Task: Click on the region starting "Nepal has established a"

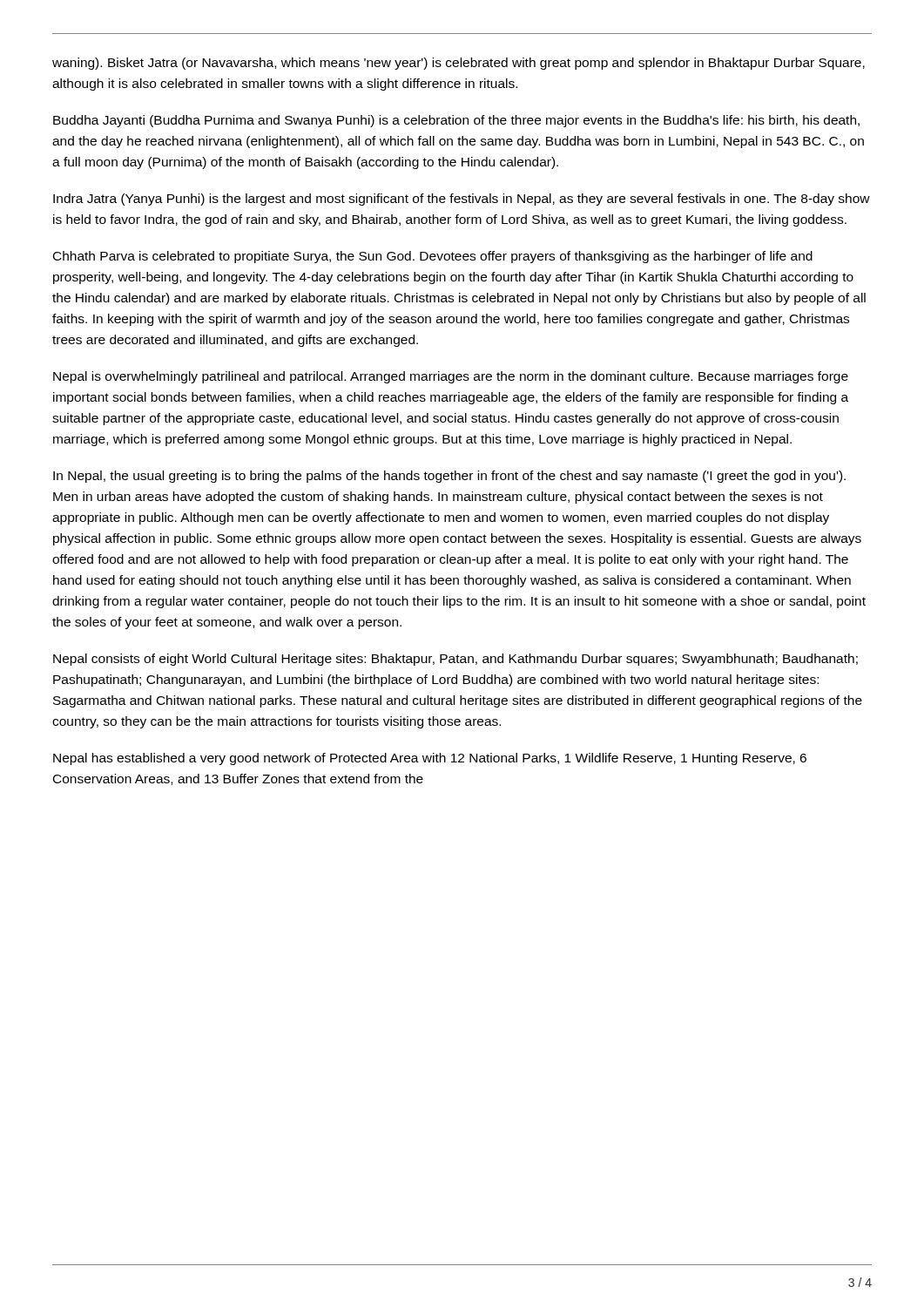Action: (x=430, y=768)
